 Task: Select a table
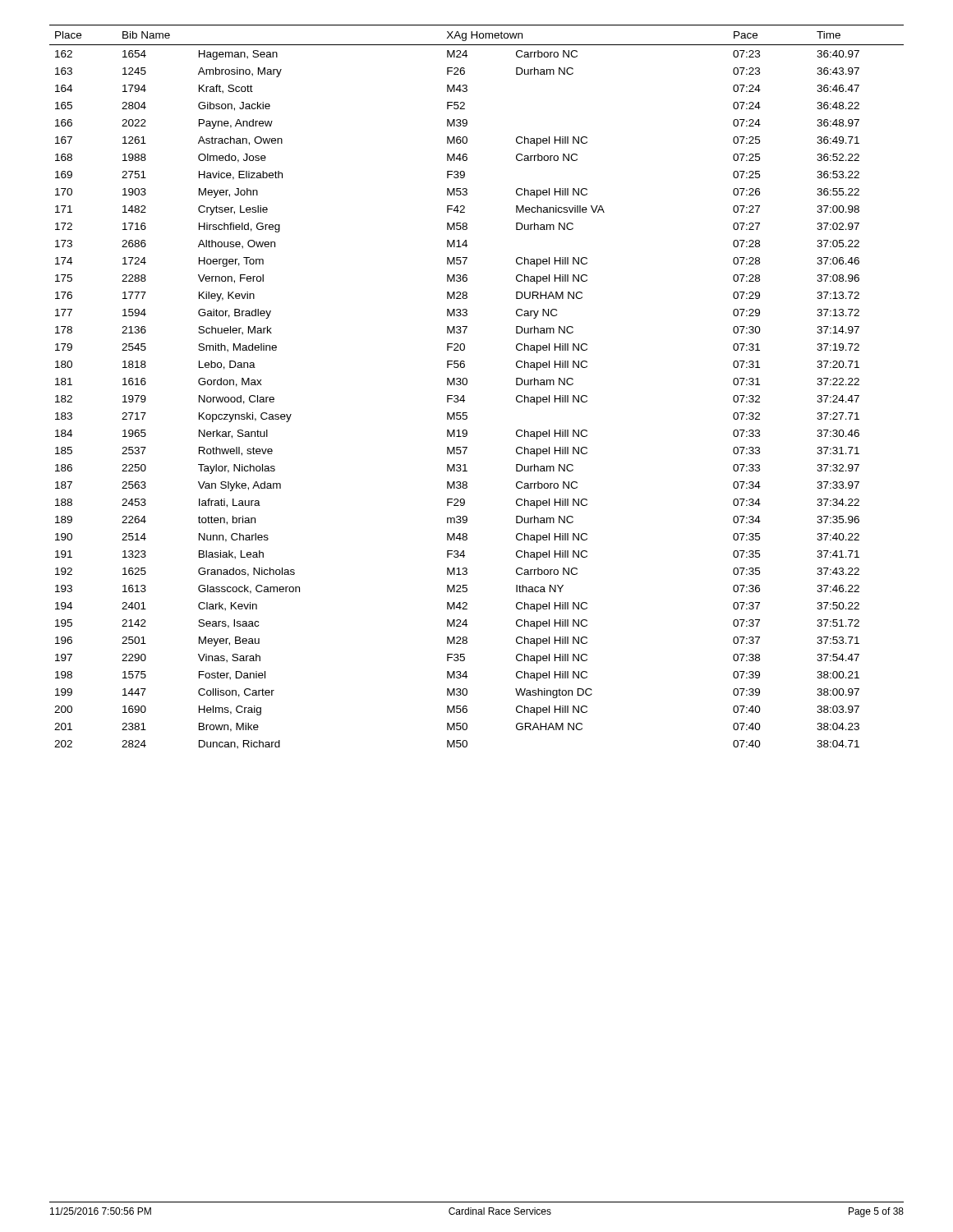click(476, 389)
